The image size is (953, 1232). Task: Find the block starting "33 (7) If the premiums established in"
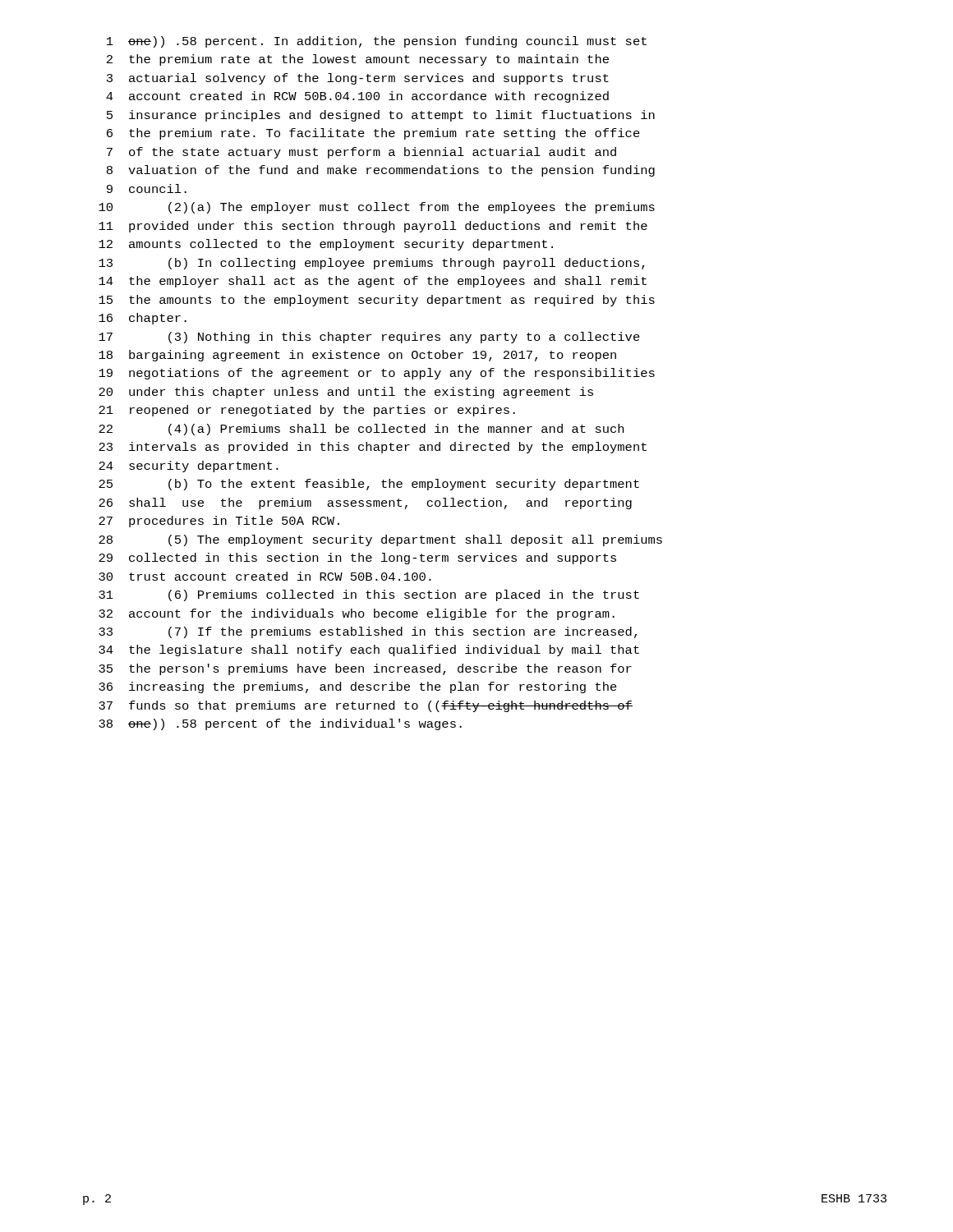[x=485, y=679]
